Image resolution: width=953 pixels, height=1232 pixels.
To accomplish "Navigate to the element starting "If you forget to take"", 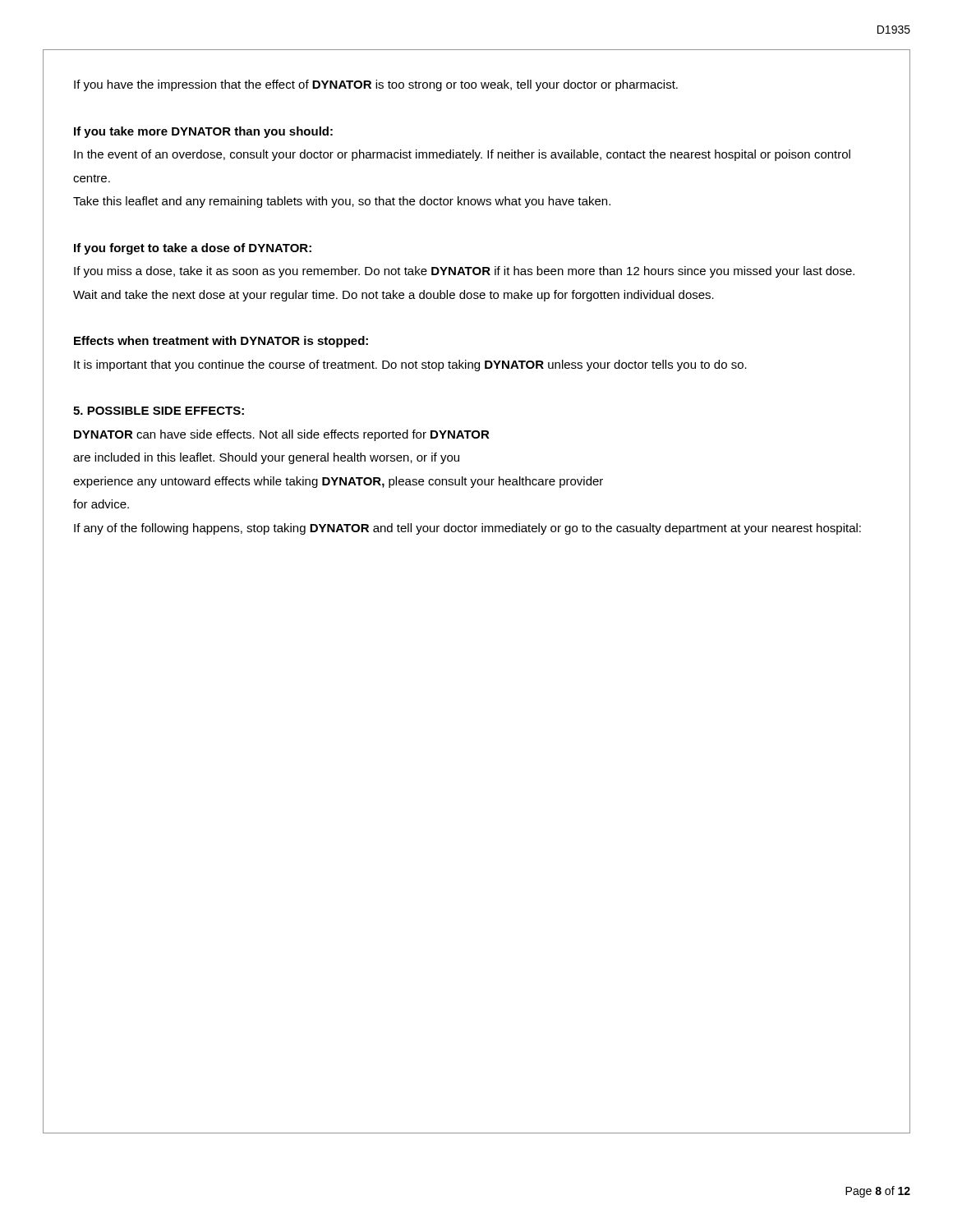I will tap(193, 247).
